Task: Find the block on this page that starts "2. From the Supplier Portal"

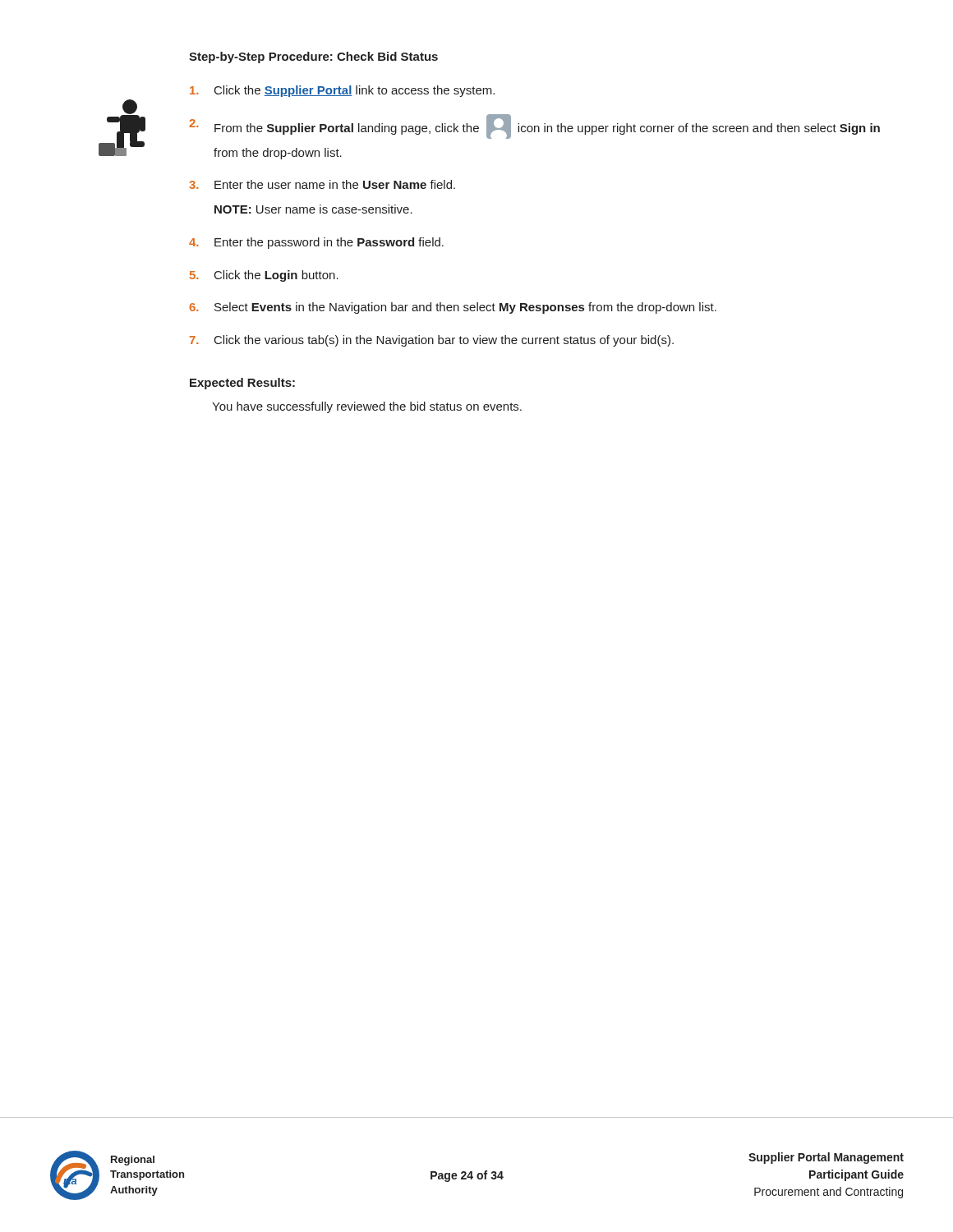Action: 538,138
